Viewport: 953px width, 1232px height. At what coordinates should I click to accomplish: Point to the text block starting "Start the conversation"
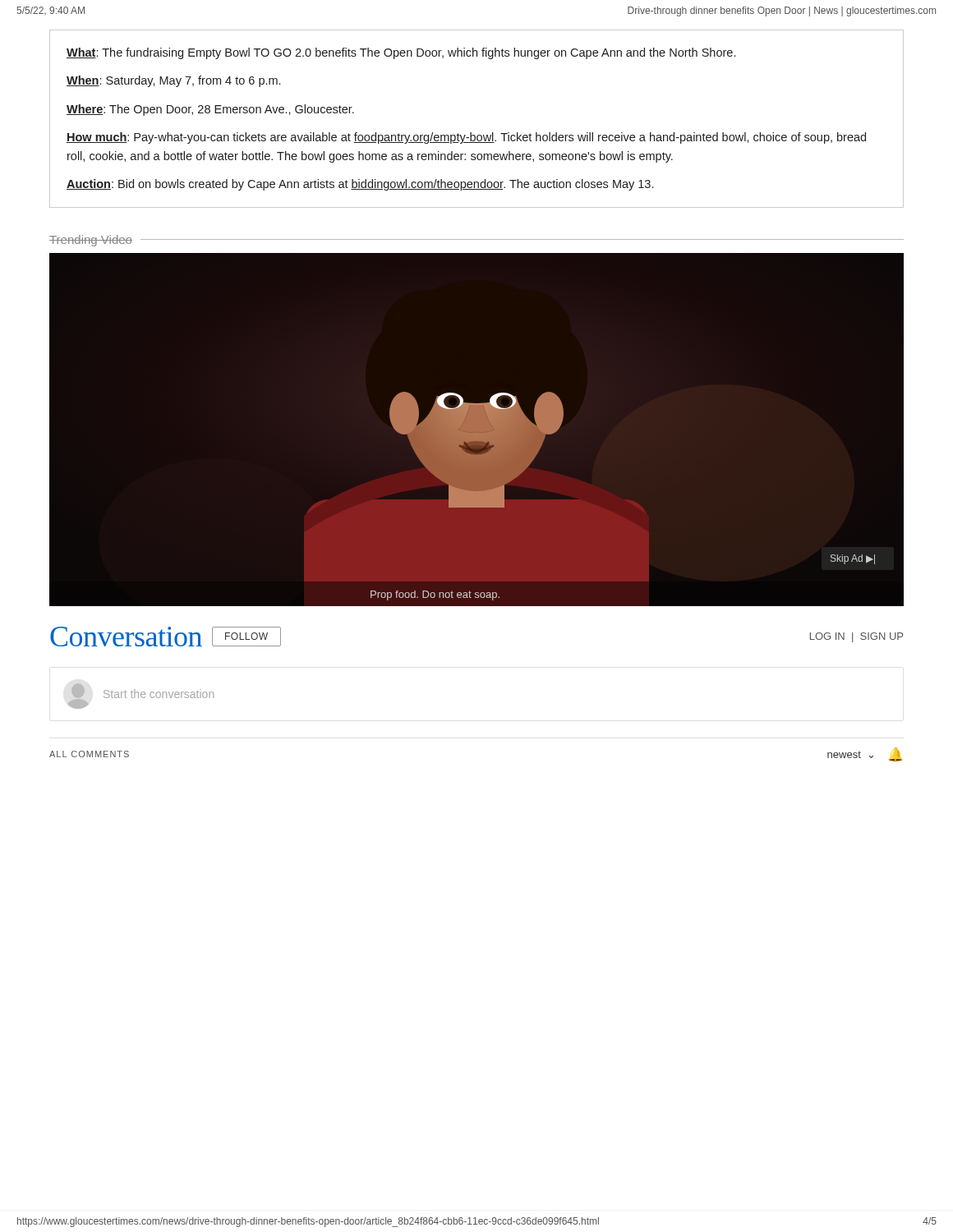coord(159,694)
